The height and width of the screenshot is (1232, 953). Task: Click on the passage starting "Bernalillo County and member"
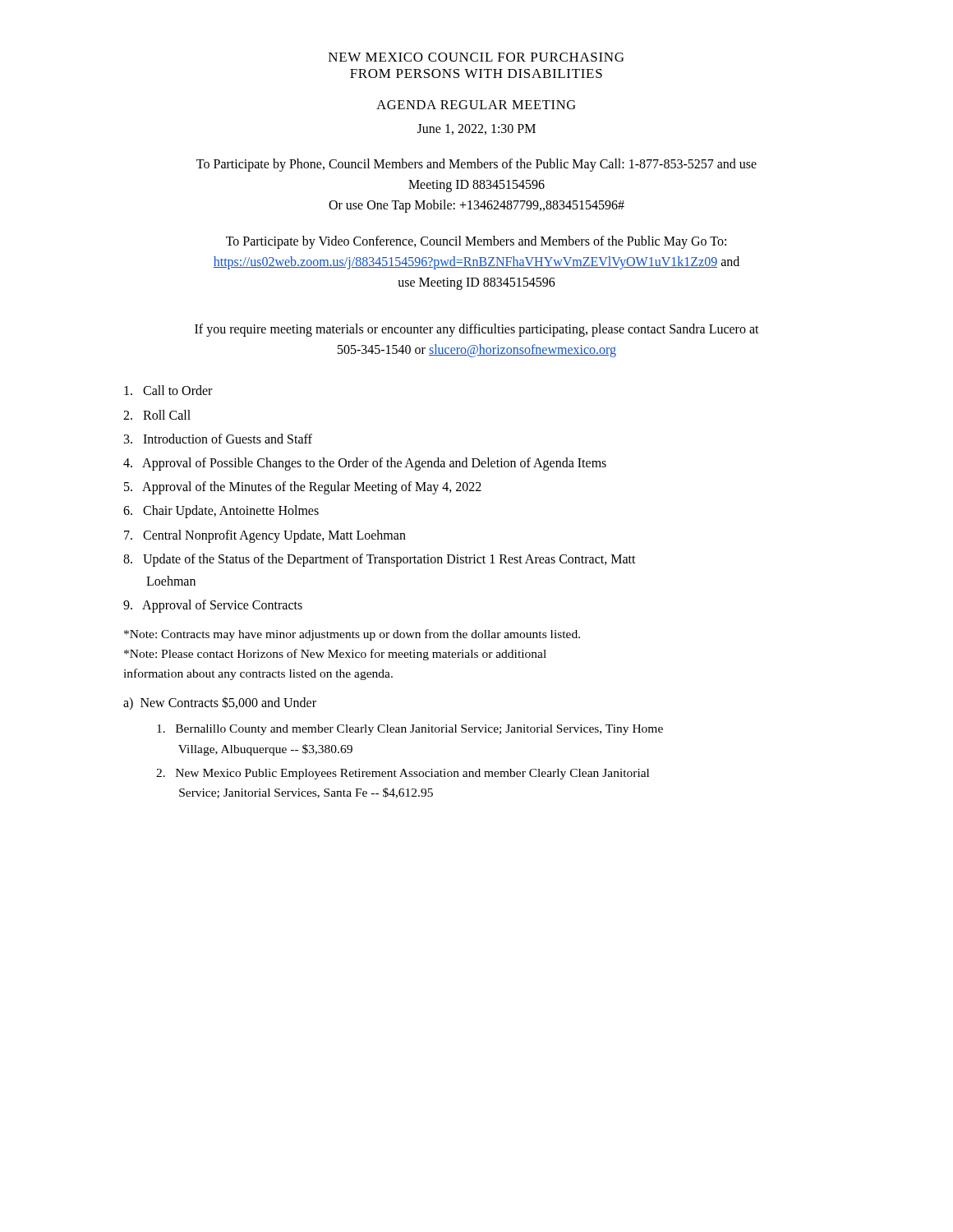[x=410, y=738]
